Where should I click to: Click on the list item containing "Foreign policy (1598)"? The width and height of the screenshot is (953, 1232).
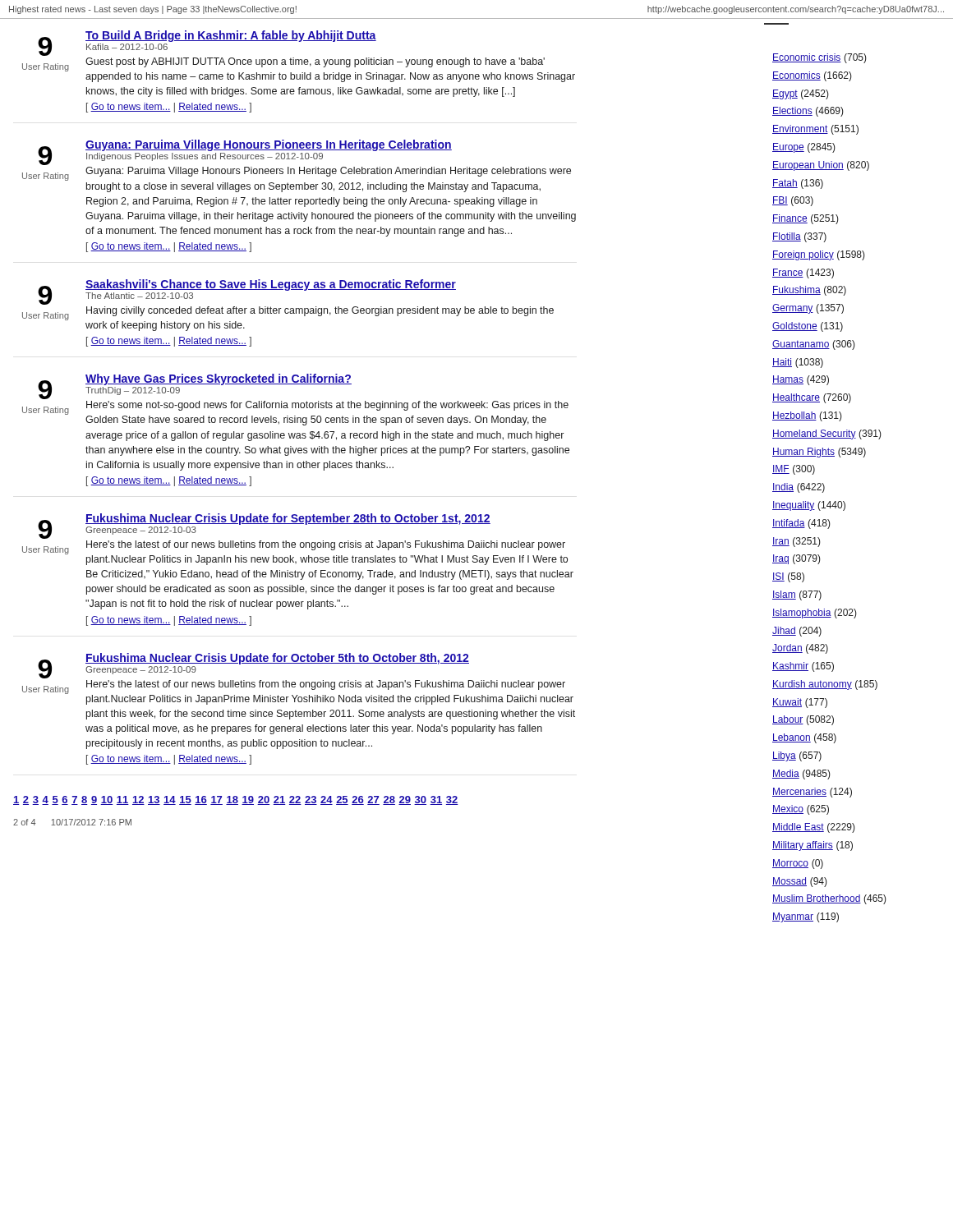pyautogui.click(x=819, y=254)
